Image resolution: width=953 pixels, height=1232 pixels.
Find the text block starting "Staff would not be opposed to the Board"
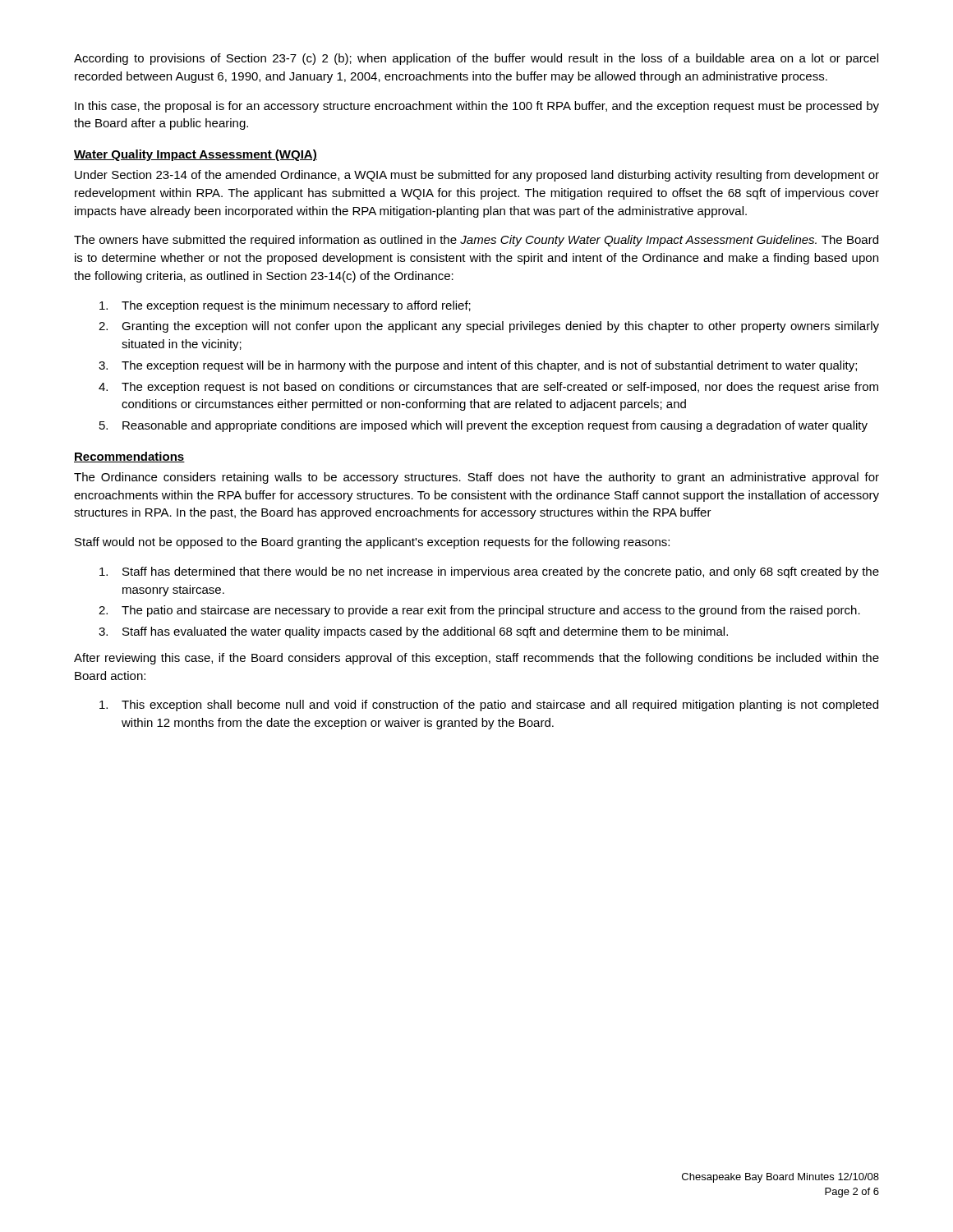[x=372, y=542]
